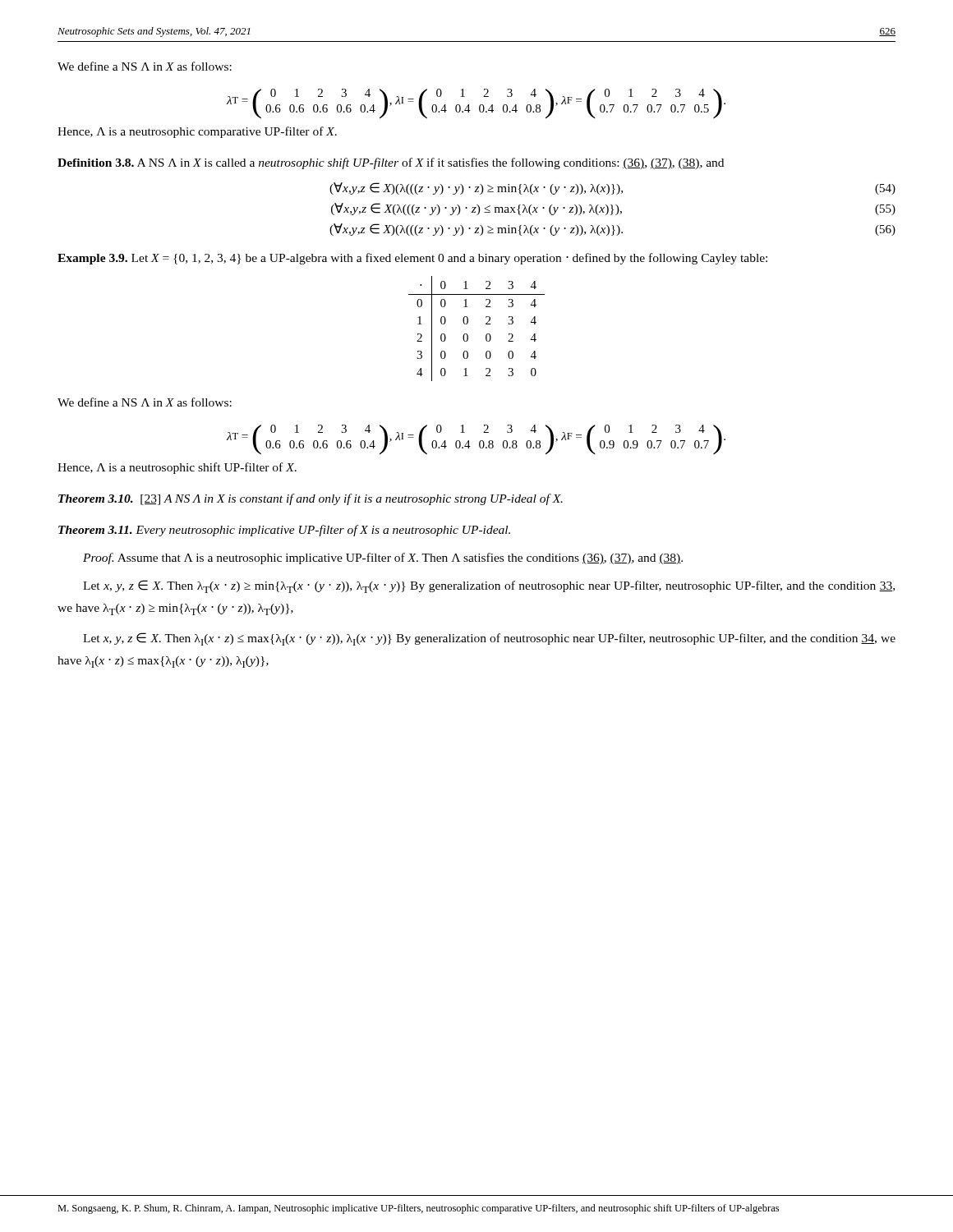The image size is (953, 1232).
Task: Locate the text block that says "Theorem 3.11. Every neutrosophic implicative UP-filter of X"
Action: click(284, 529)
